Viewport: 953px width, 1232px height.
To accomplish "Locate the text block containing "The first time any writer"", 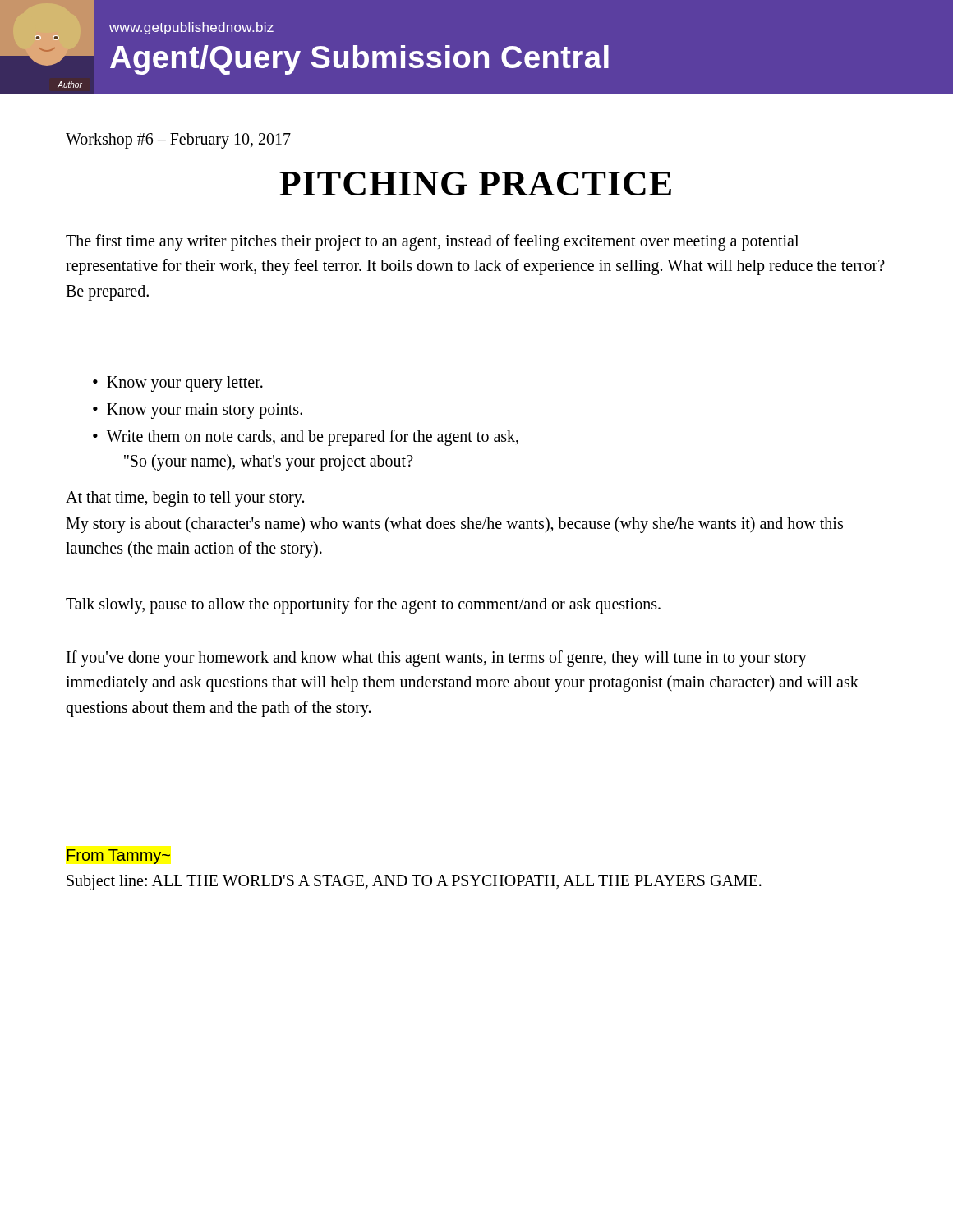I will [475, 266].
